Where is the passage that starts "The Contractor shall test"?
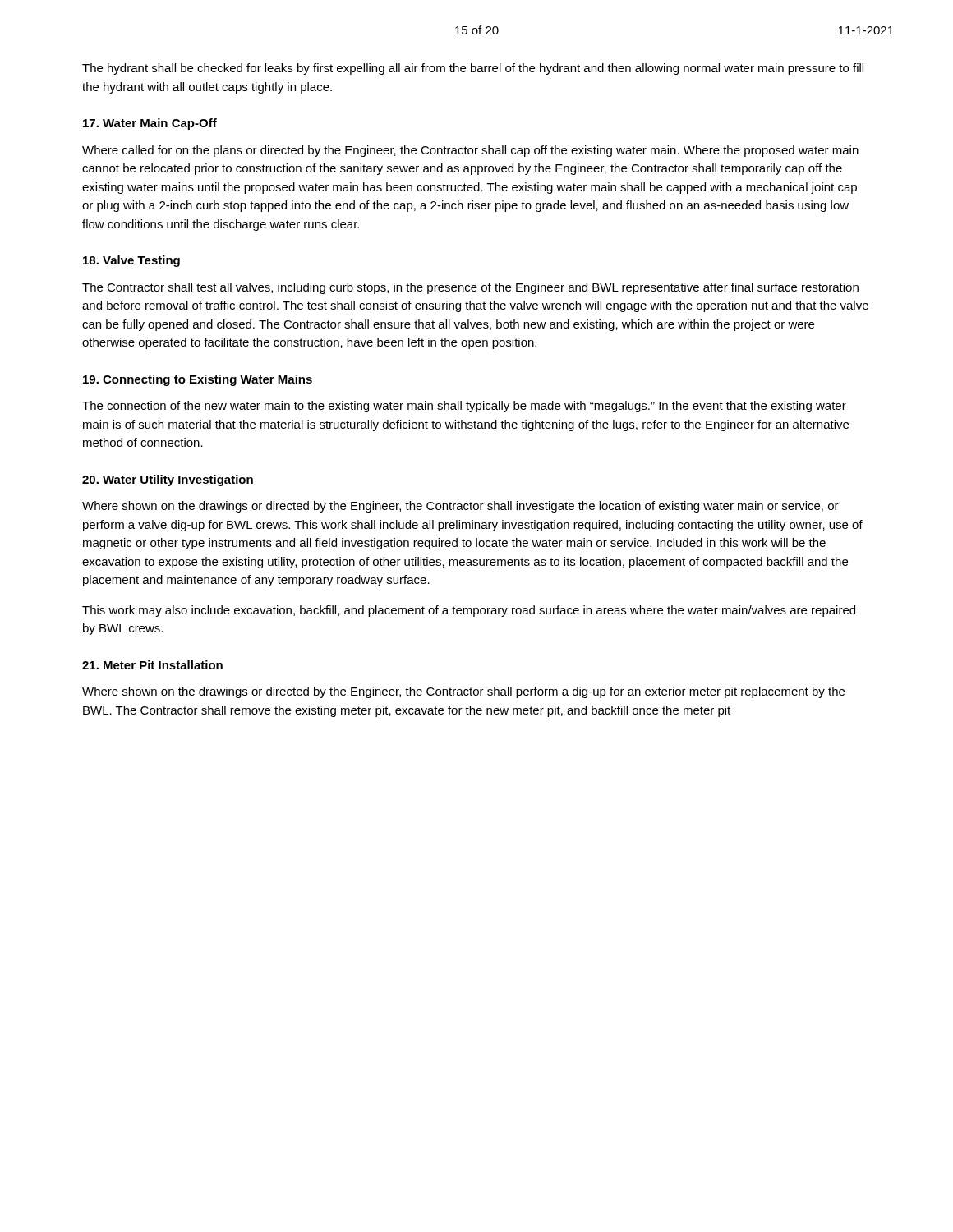Image resolution: width=953 pixels, height=1232 pixels. point(475,314)
